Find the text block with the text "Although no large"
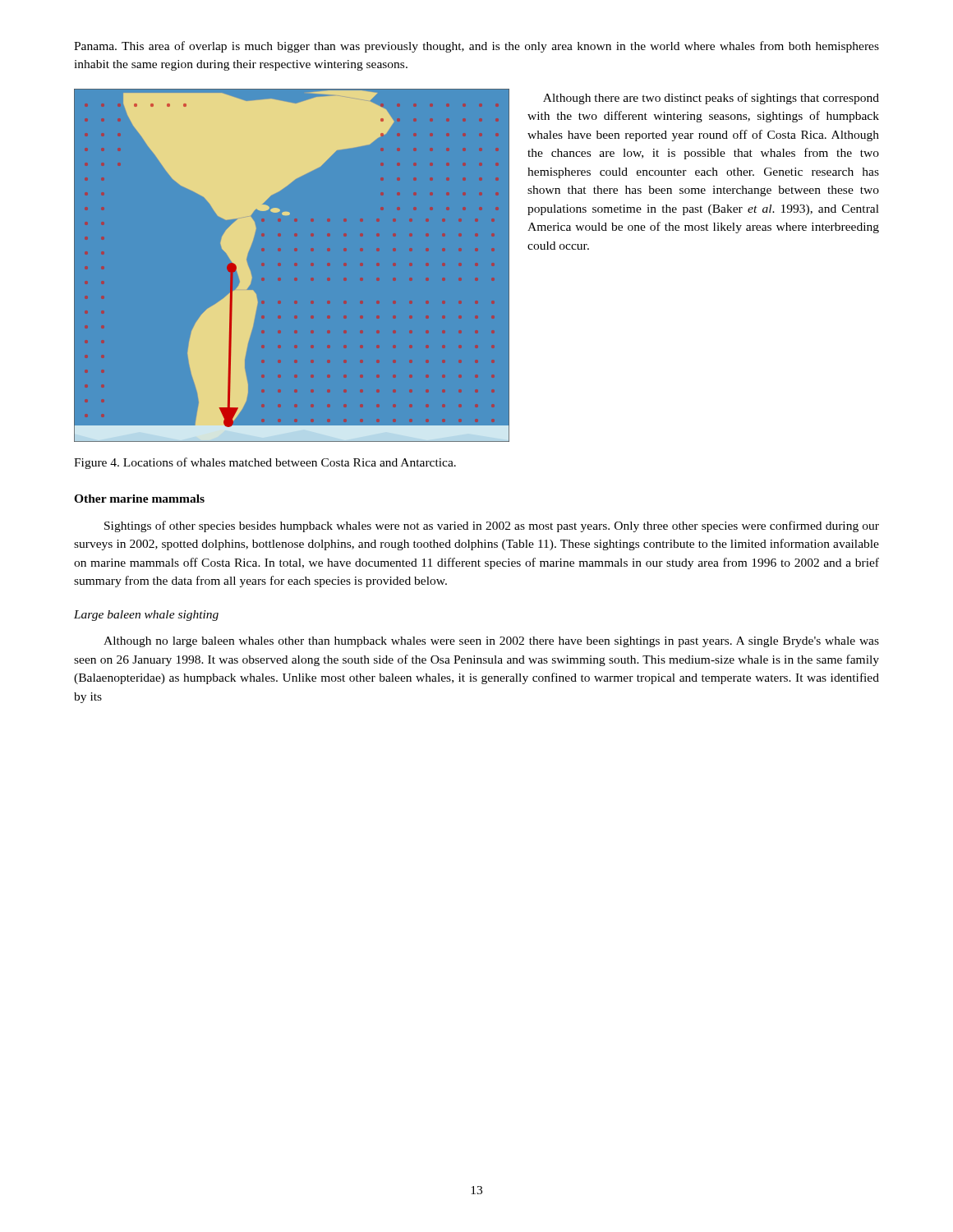This screenshot has width=953, height=1232. (x=476, y=668)
